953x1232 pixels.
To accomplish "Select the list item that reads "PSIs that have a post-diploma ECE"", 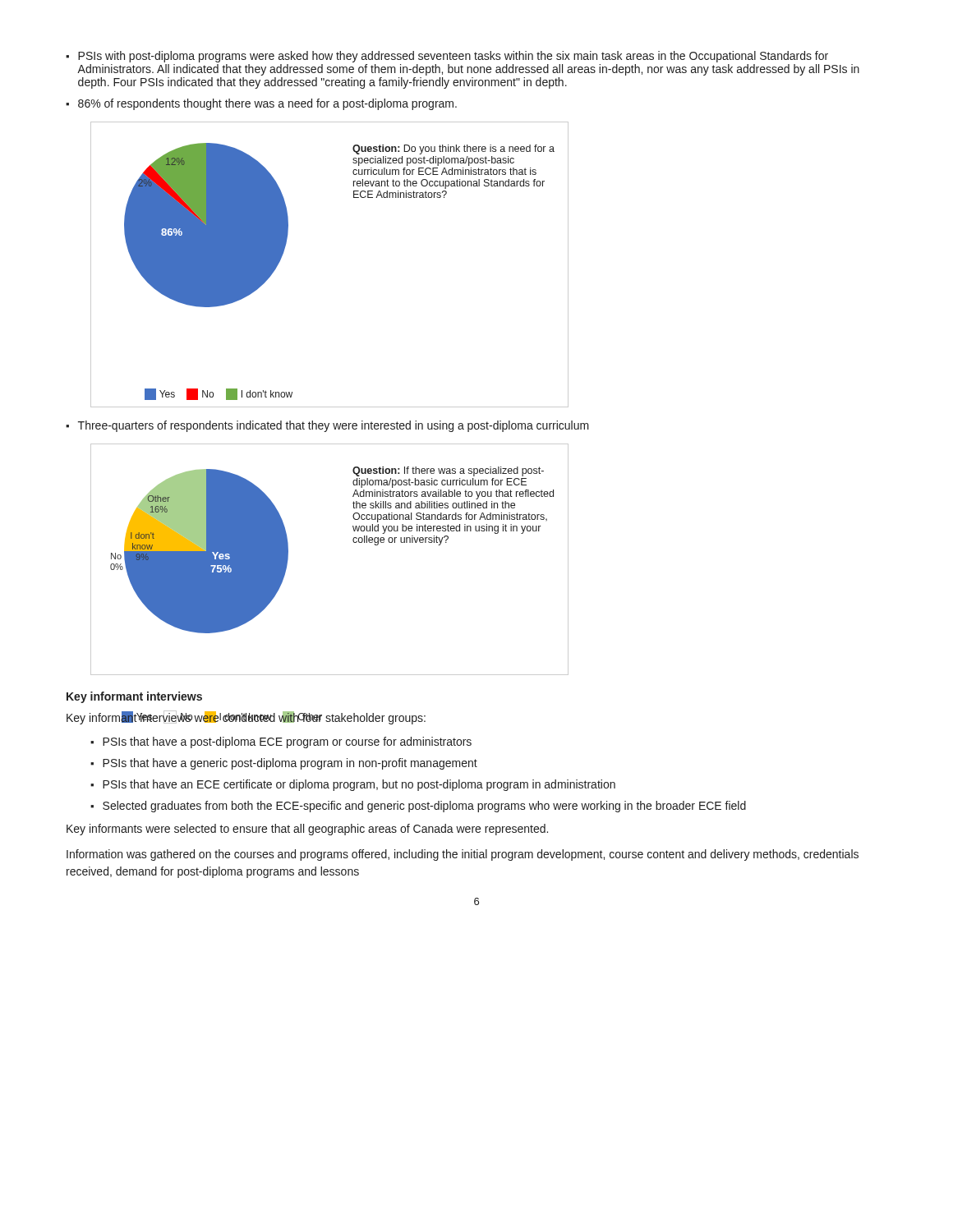I will (x=287, y=742).
